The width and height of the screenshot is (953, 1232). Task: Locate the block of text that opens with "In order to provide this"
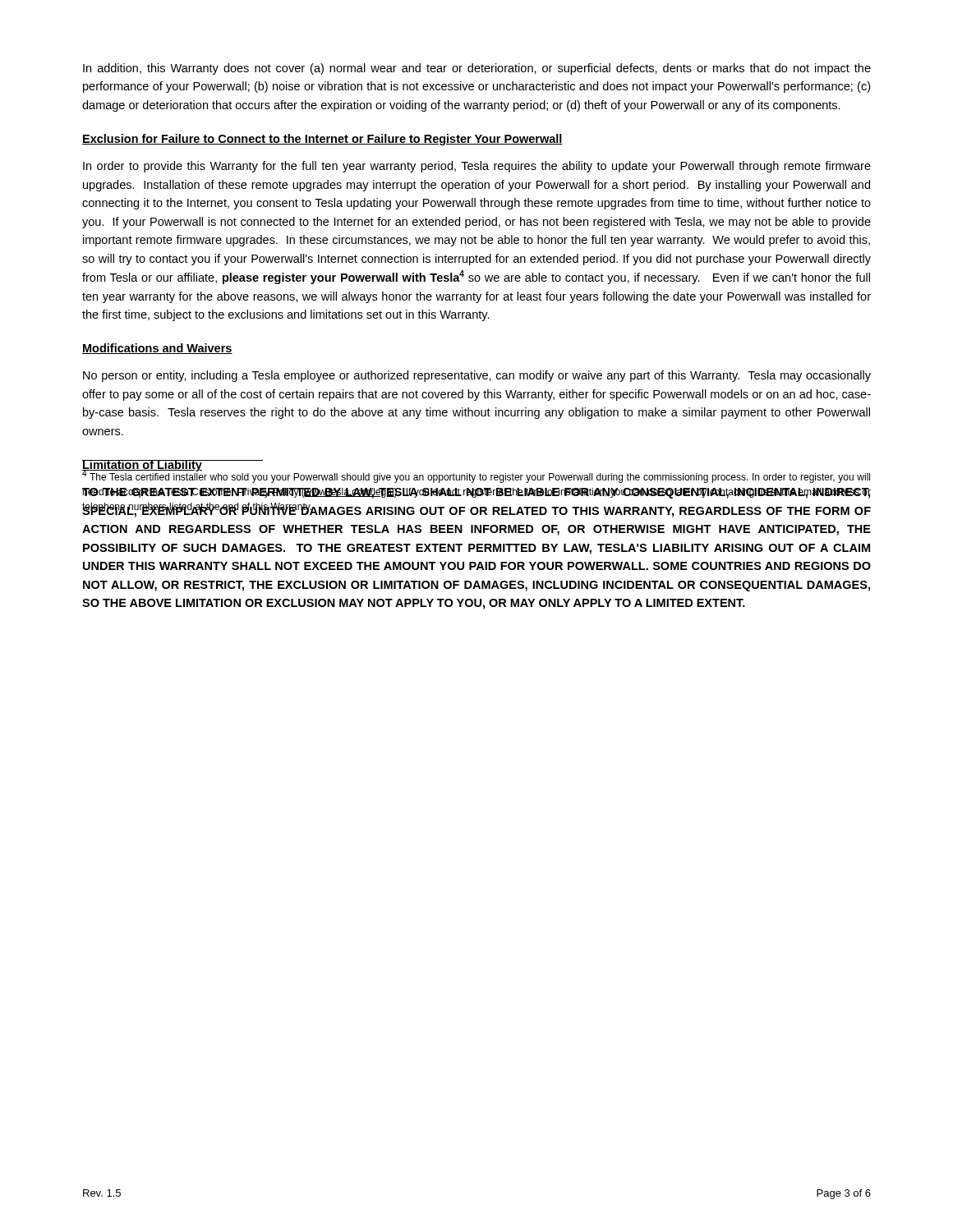476,240
